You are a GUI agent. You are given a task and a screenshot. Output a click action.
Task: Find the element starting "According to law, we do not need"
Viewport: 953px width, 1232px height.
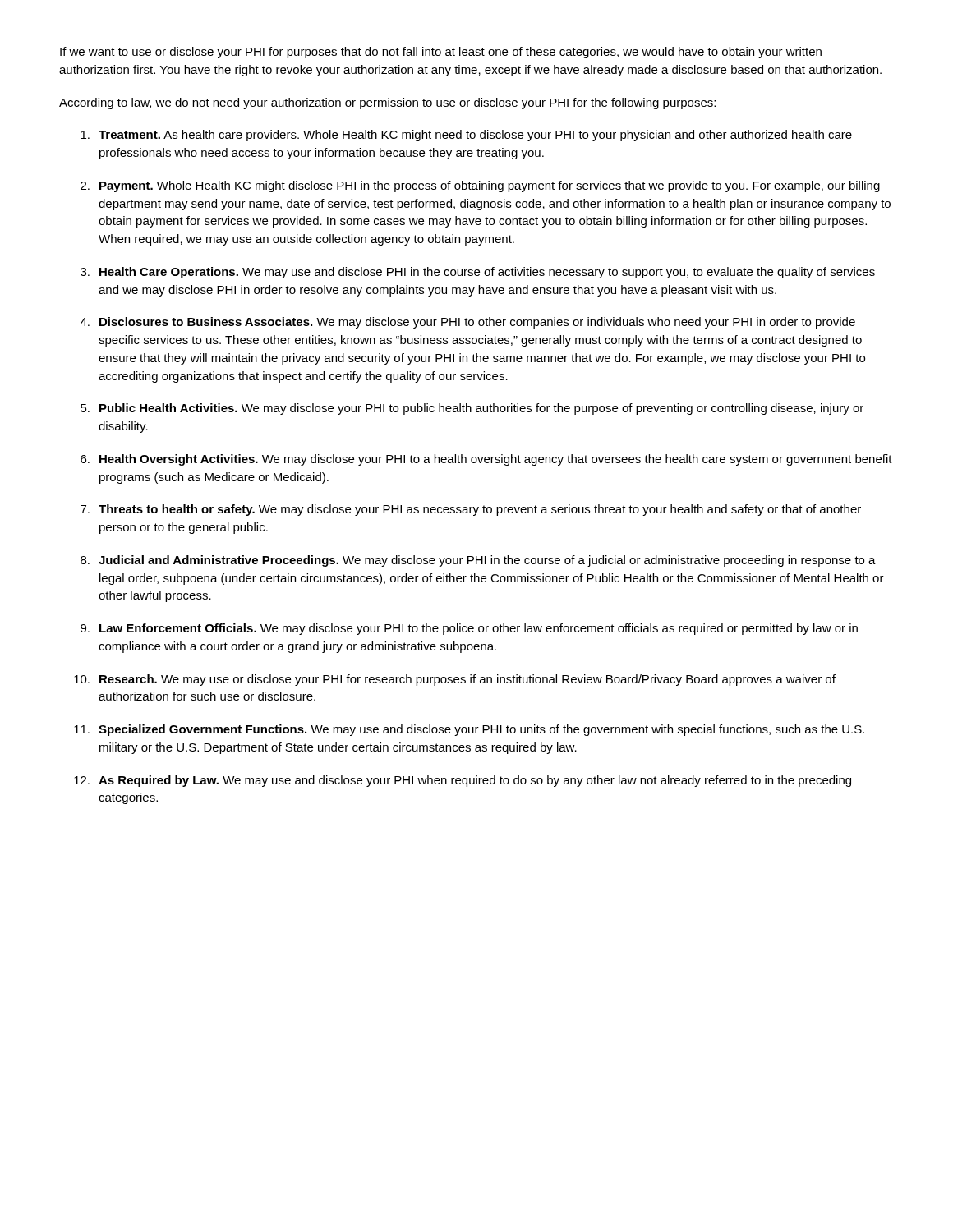click(388, 102)
